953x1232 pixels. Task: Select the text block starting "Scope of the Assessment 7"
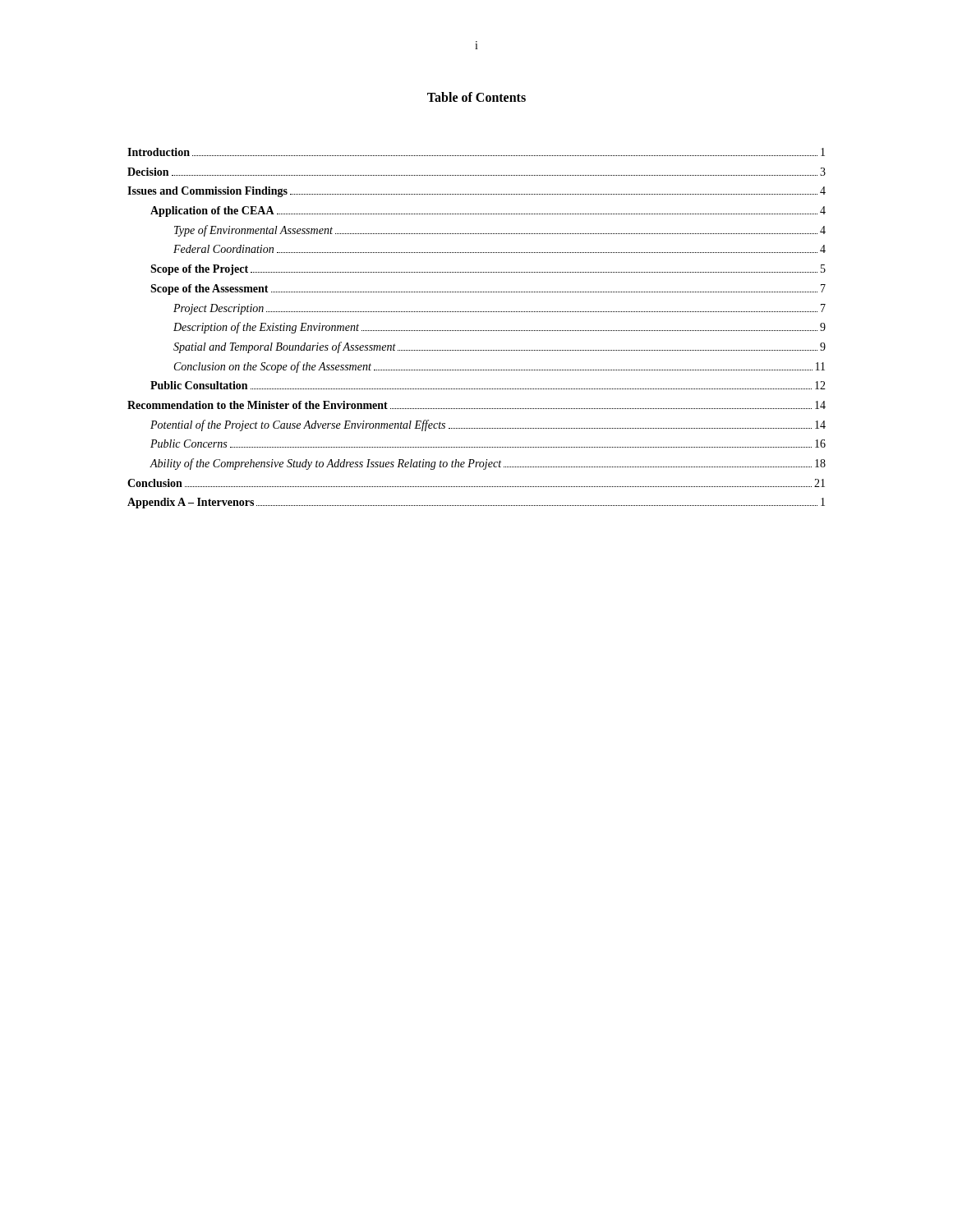[488, 289]
